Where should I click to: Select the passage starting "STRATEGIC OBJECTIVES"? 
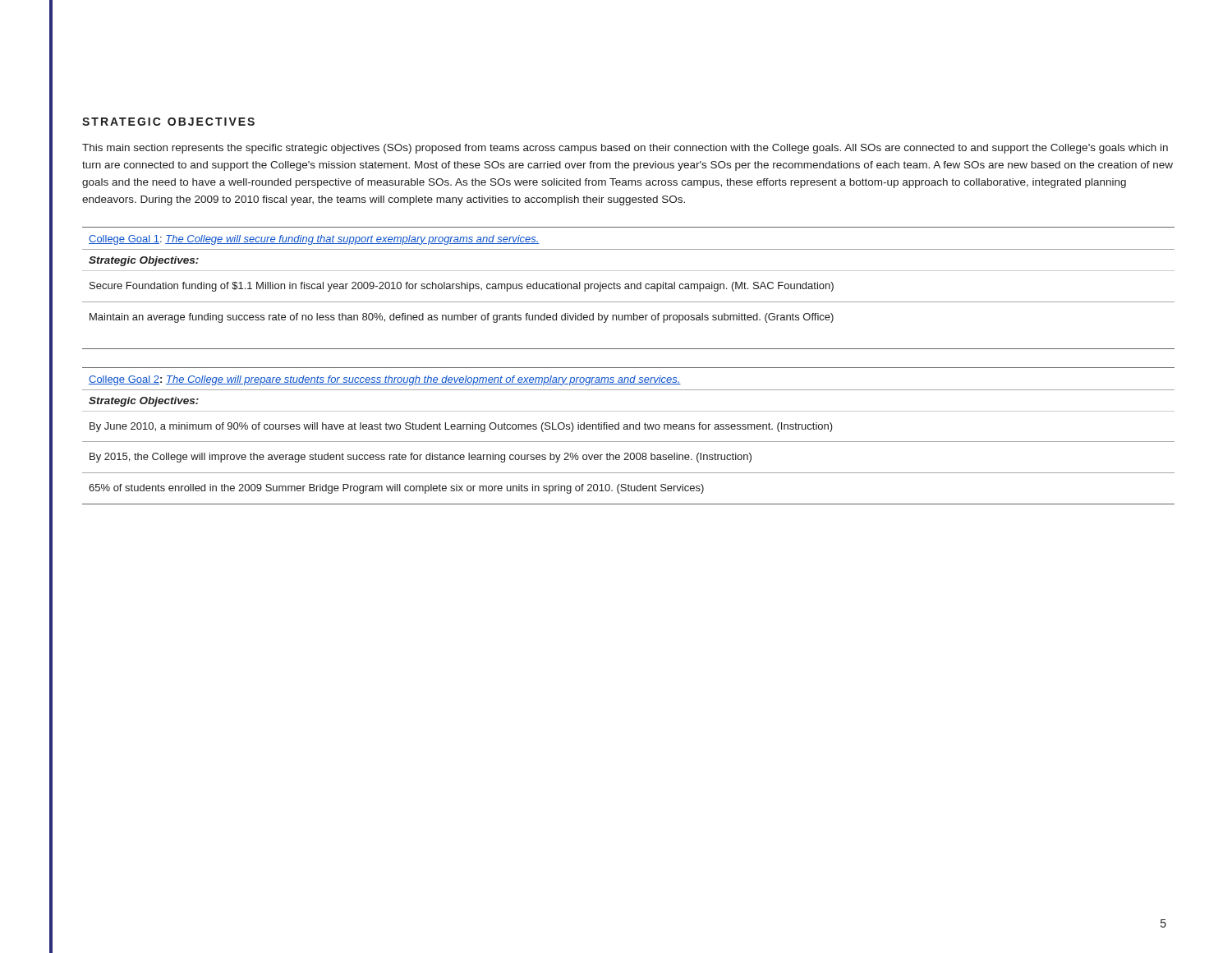[x=169, y=122]
